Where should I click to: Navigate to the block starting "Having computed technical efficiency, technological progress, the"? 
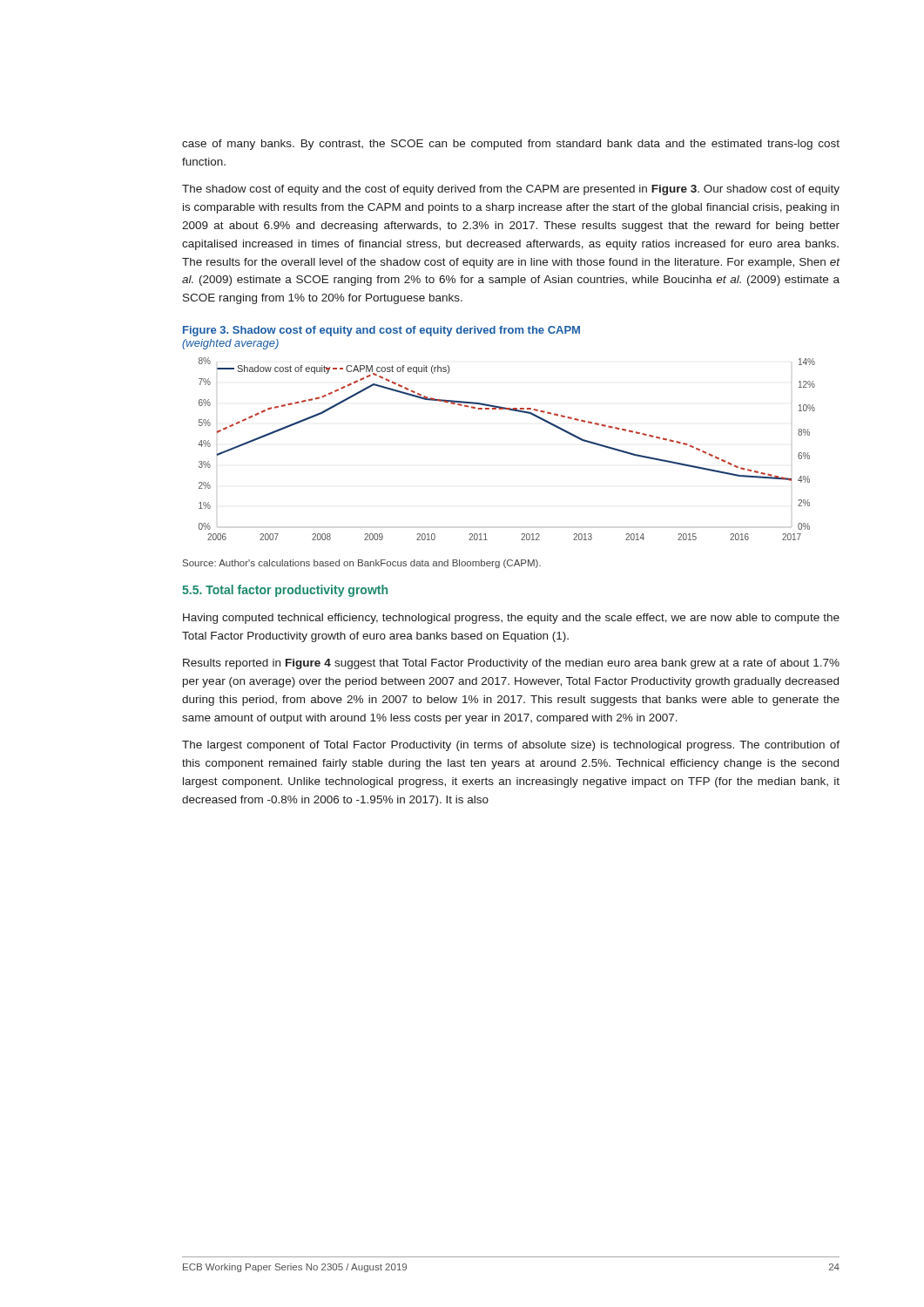click(511, 628)
